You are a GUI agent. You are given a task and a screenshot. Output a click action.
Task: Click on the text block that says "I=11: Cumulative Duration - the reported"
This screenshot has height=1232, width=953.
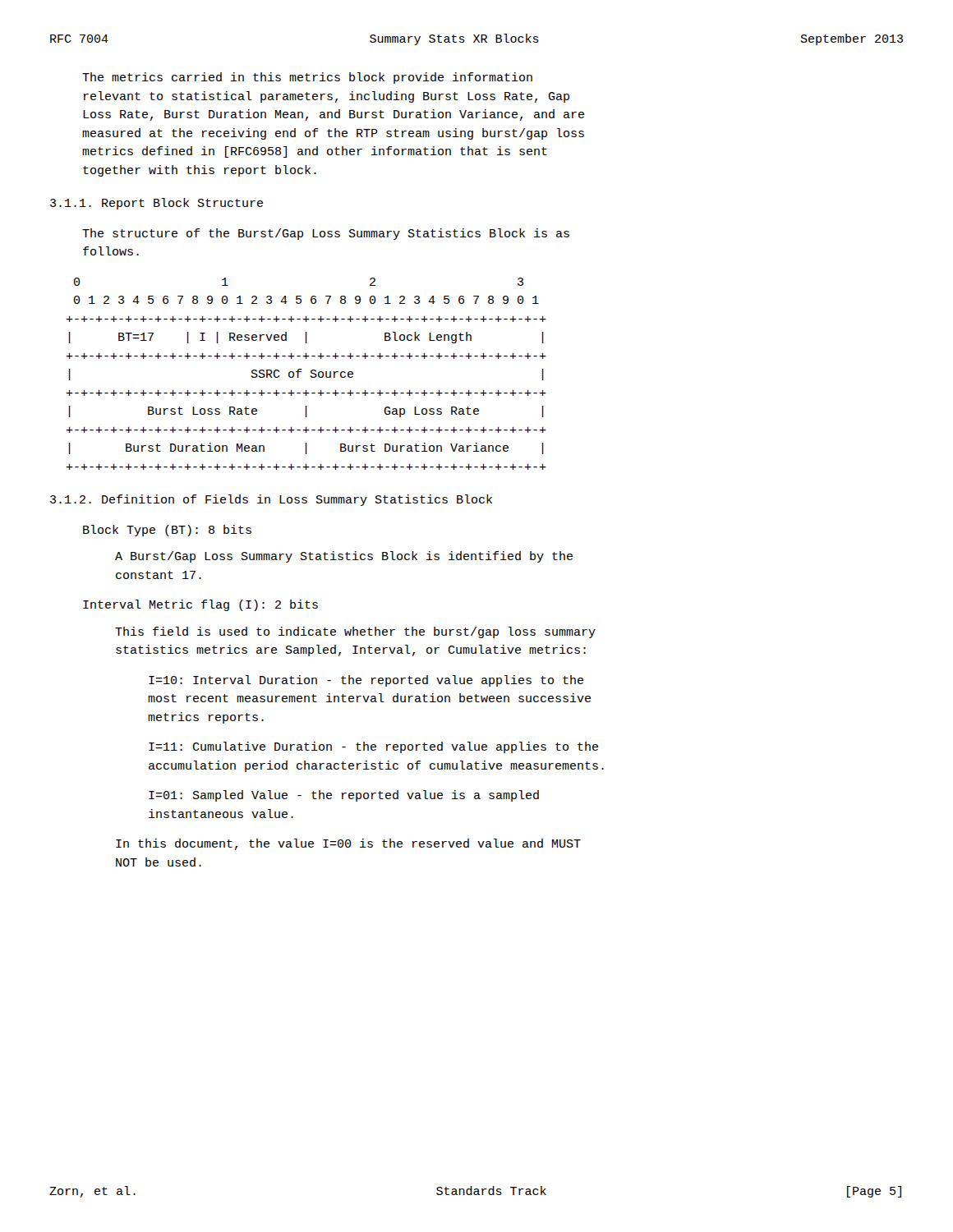377,757
